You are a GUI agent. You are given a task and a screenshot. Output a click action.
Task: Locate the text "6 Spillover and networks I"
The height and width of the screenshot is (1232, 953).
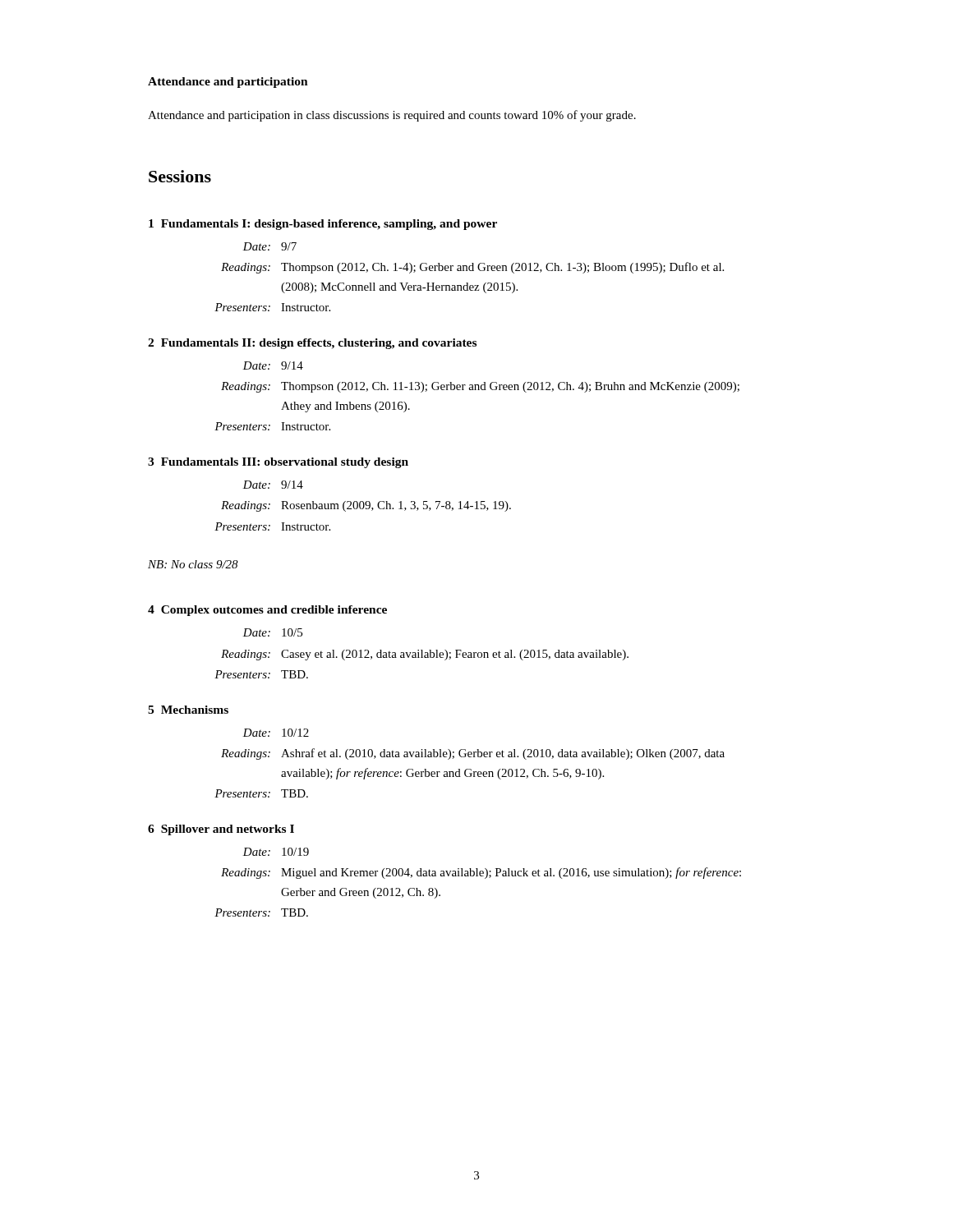pyautogui.click(x=221, y=830)
